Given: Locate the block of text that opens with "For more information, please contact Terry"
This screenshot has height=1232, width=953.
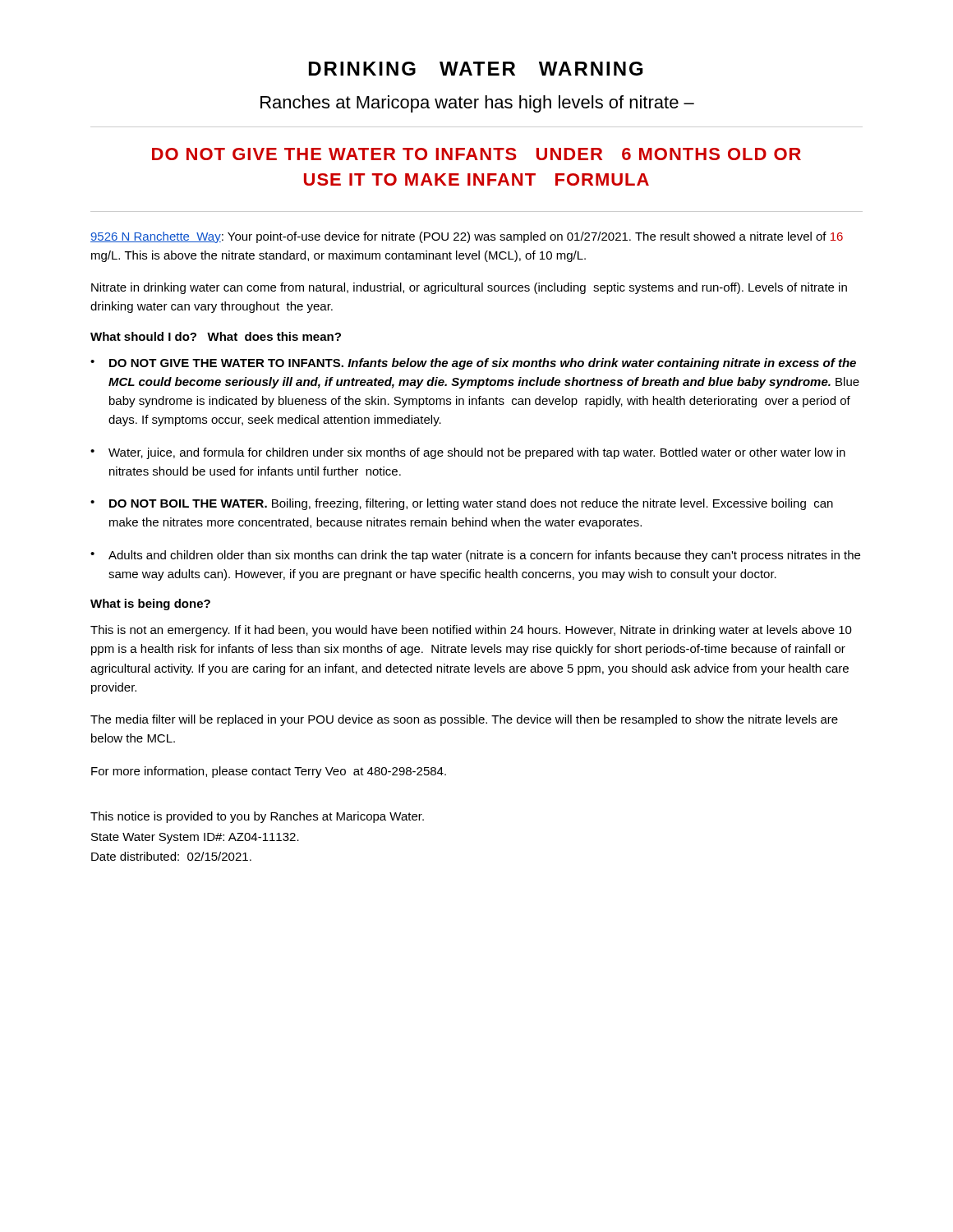Looking at the screenshot, I should (269, 770).
